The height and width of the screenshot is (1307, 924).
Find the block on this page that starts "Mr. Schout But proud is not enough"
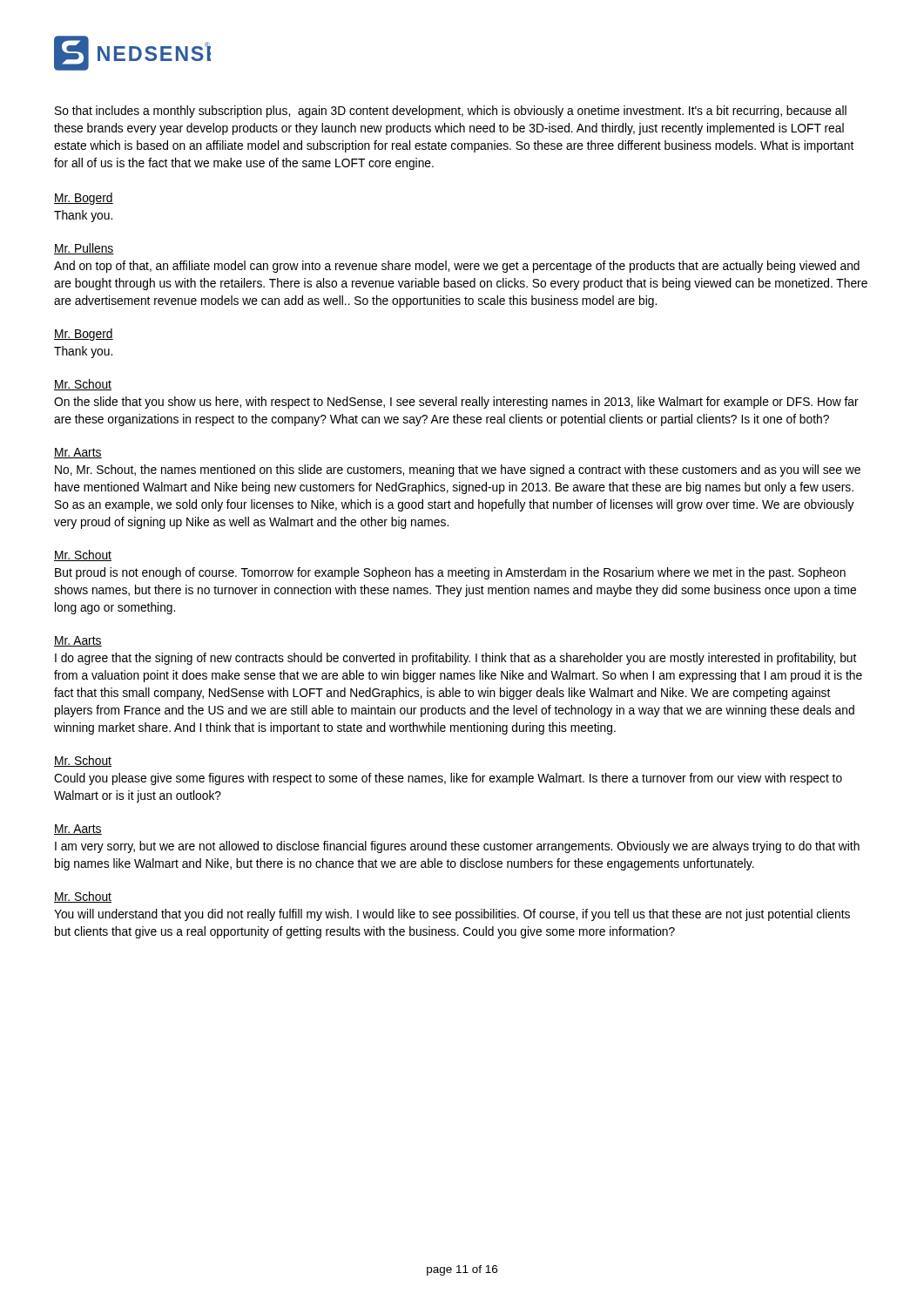(x=462, y=582)
